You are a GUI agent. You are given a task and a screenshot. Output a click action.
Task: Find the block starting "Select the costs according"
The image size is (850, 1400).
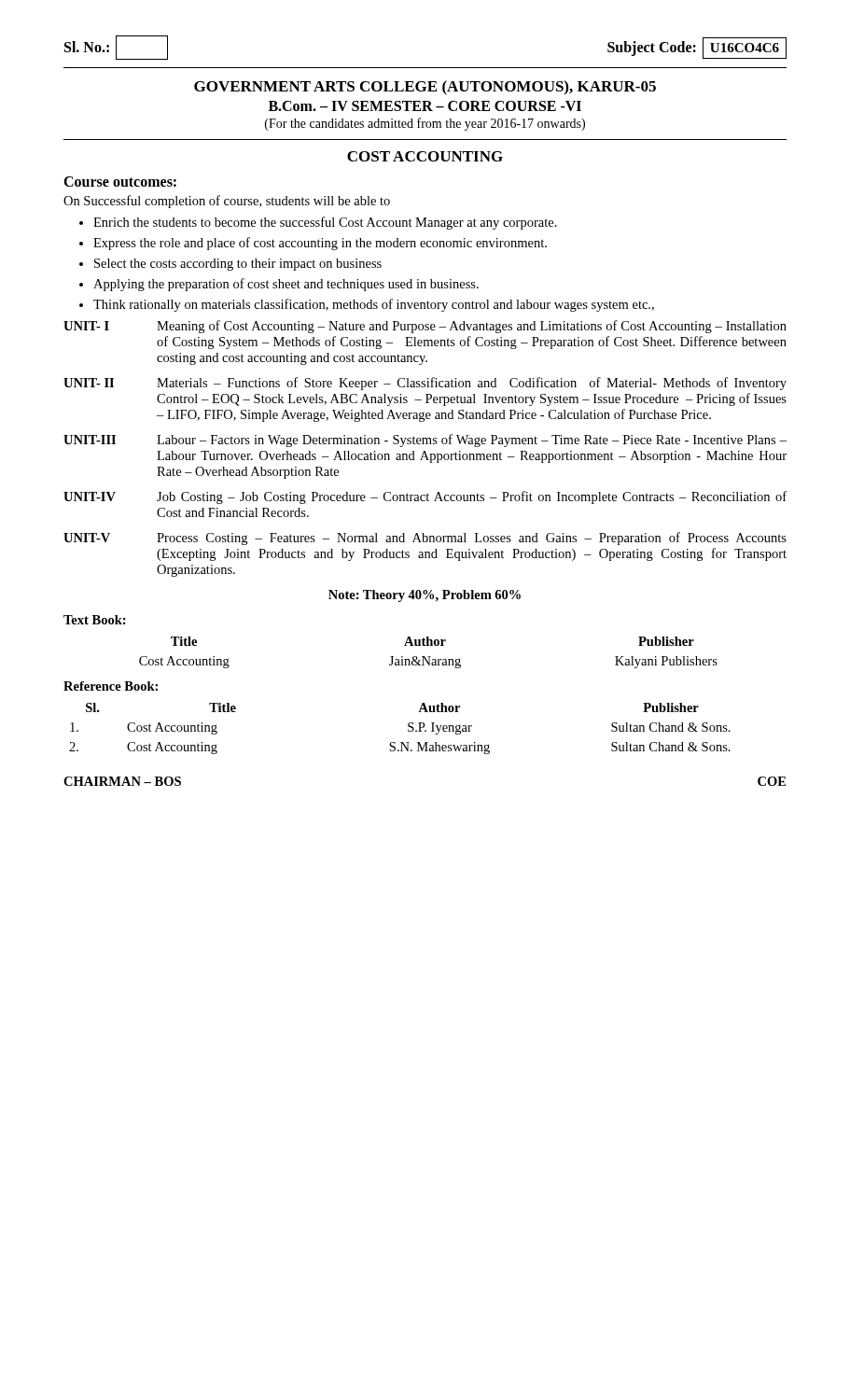[238, 263]
